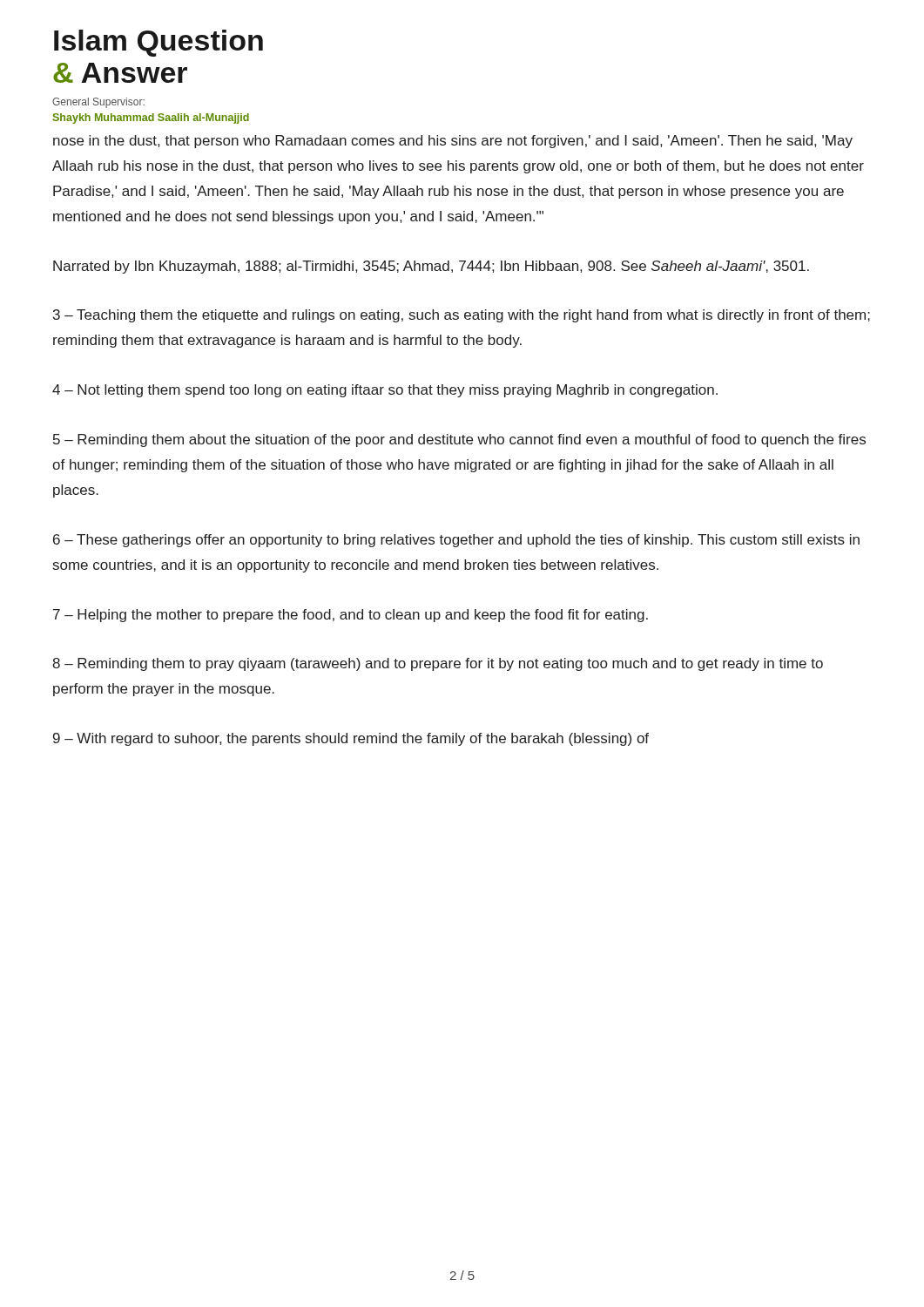
Task: Where is the passage that starts "9 – With"?
Action: point(351,739)
